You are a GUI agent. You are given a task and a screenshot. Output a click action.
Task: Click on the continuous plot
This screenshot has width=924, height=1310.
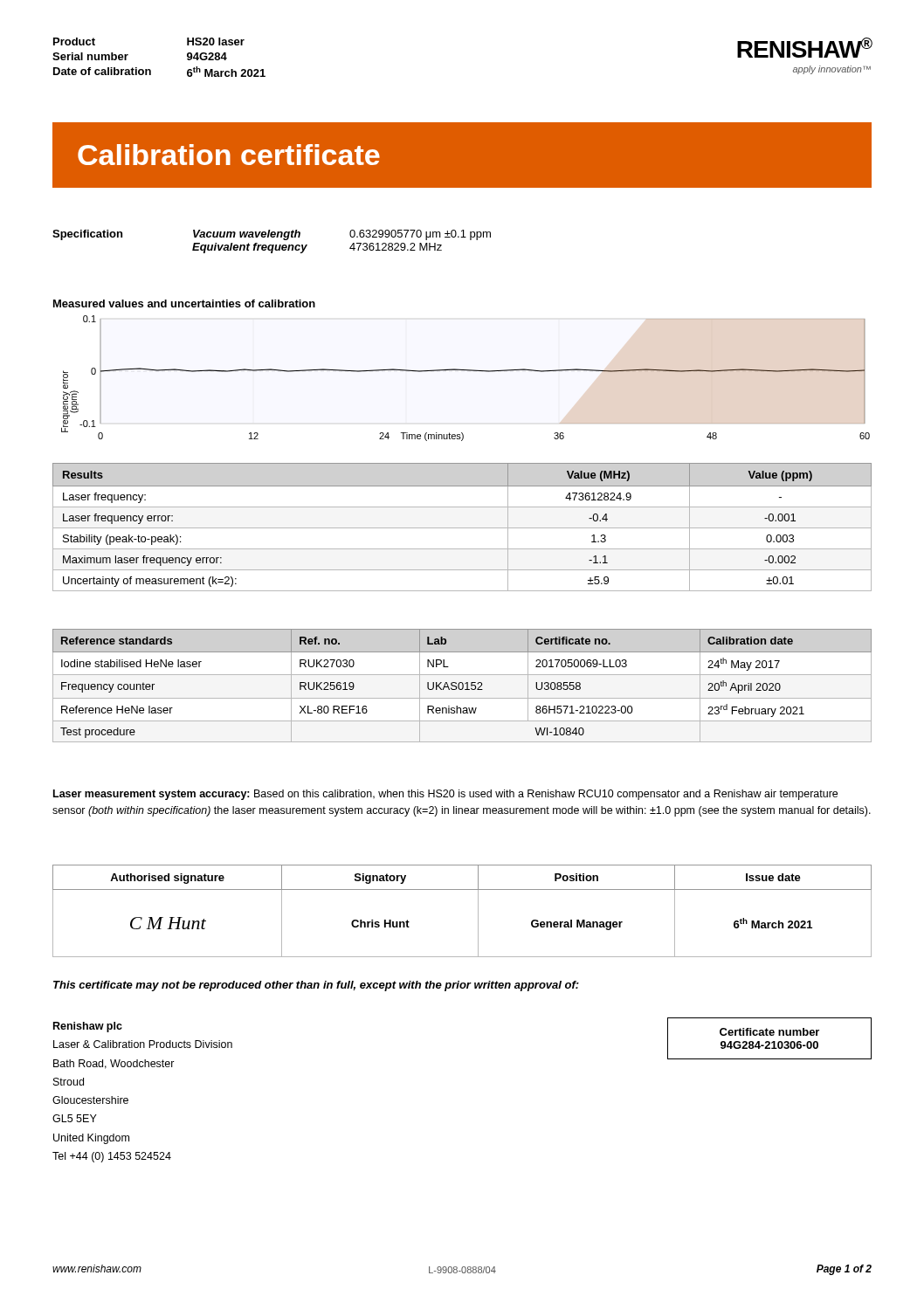coord(462,384)
